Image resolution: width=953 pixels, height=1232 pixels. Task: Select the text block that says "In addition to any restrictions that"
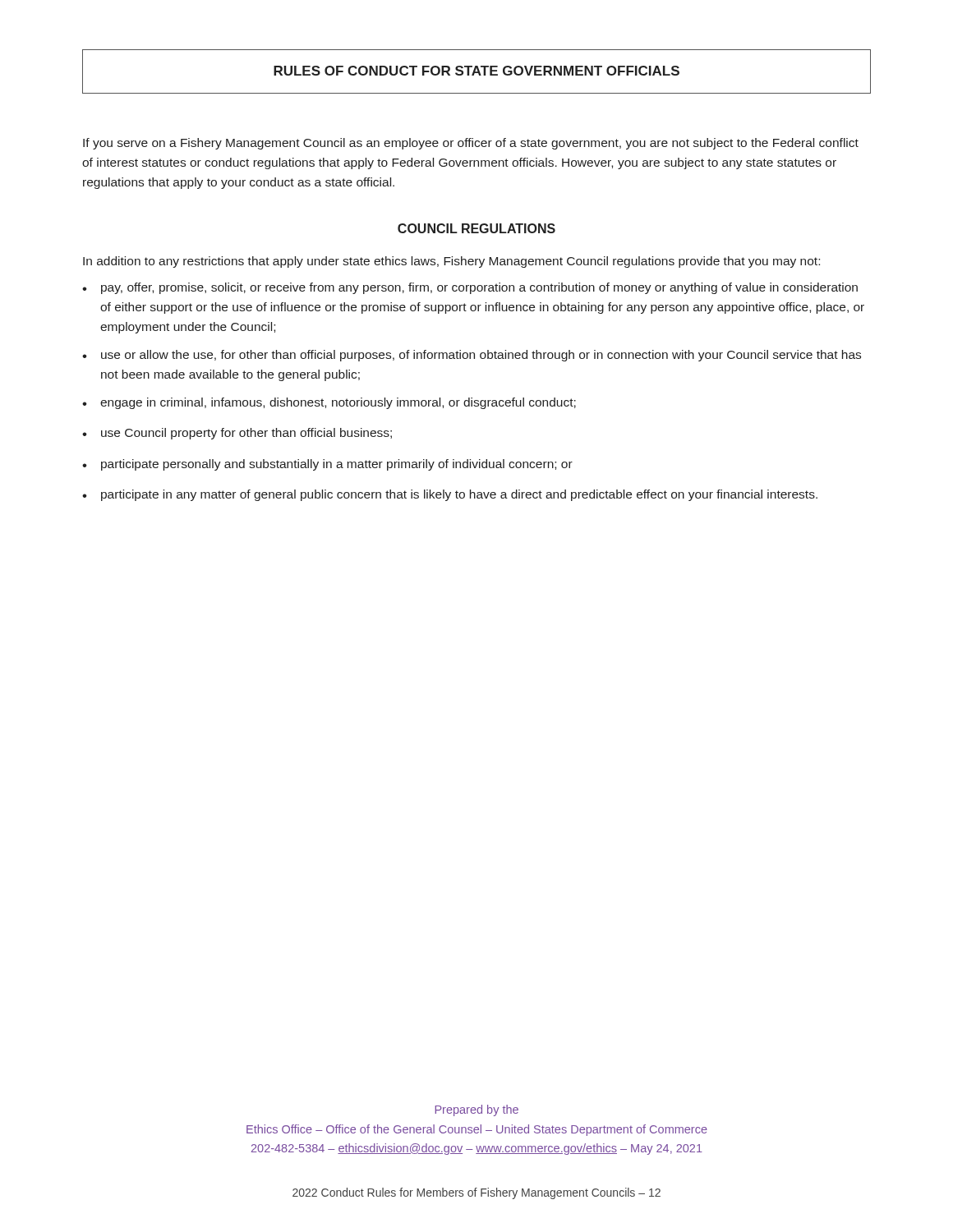[x=452, y=261]
